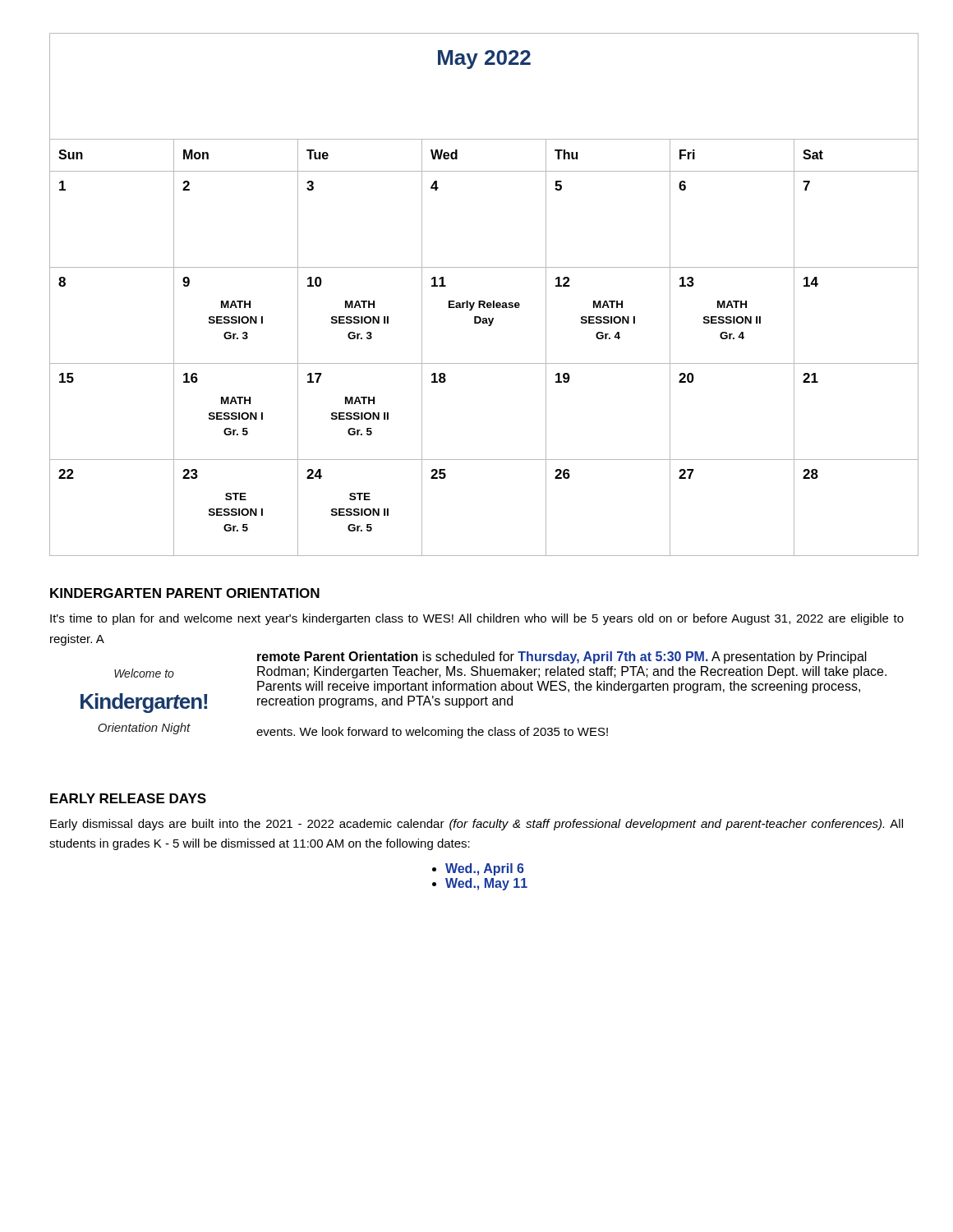Click the table
The height and width of the screenshot is (1232, 953).
tap(476, 294)
